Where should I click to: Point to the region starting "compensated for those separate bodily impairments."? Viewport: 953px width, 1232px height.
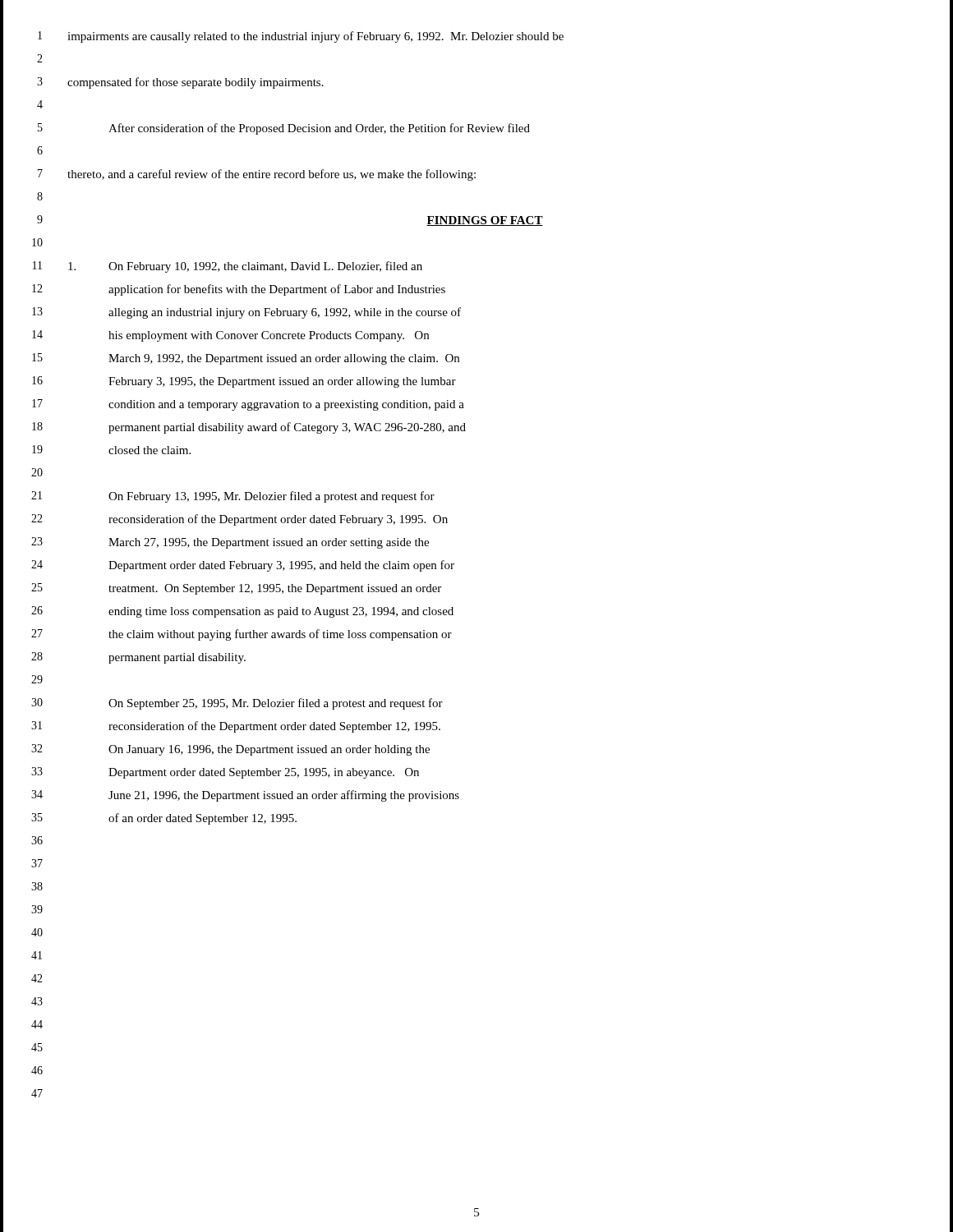[196, 82]
